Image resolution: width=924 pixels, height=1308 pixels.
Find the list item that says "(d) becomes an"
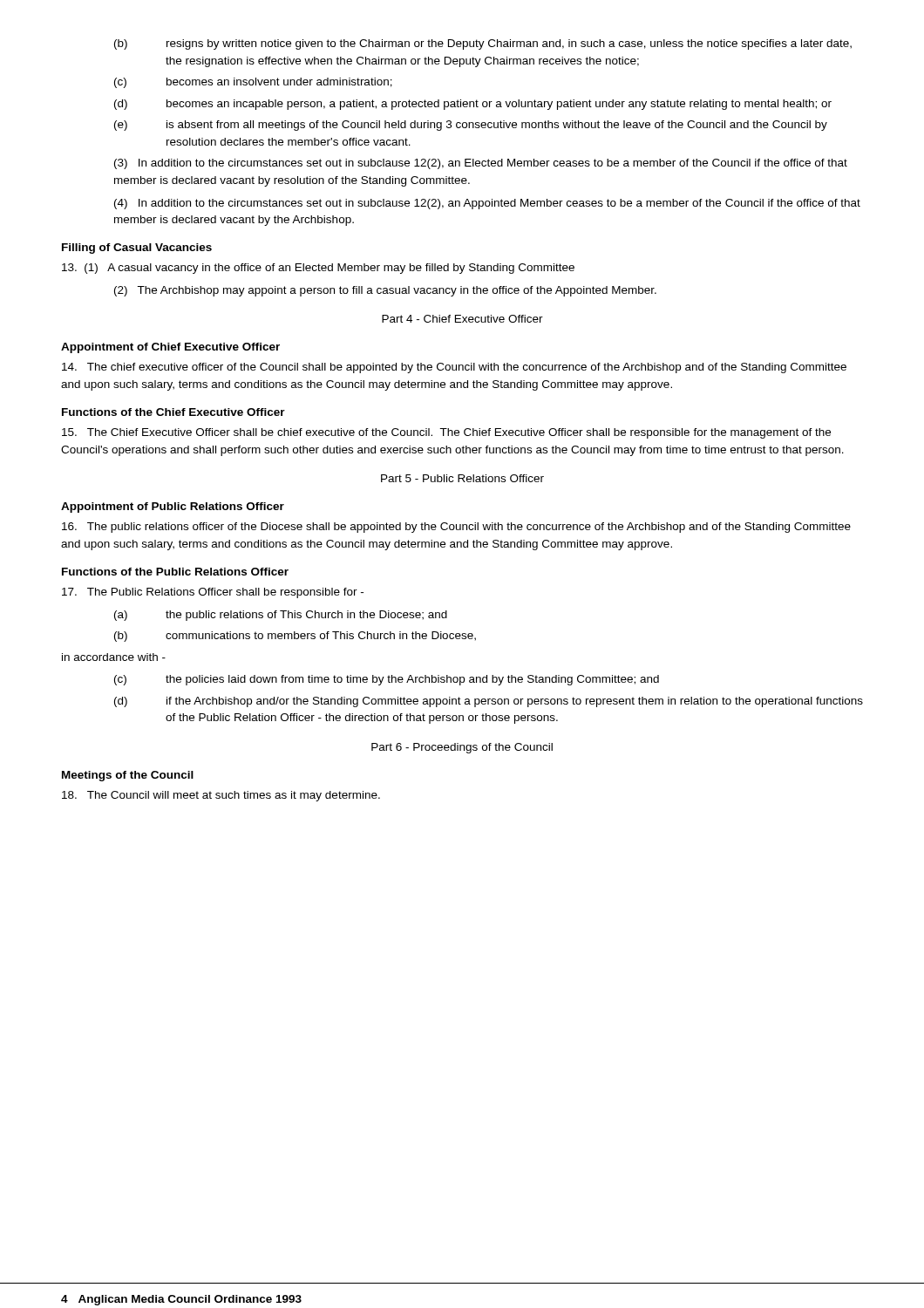click(x=462, y=103)
